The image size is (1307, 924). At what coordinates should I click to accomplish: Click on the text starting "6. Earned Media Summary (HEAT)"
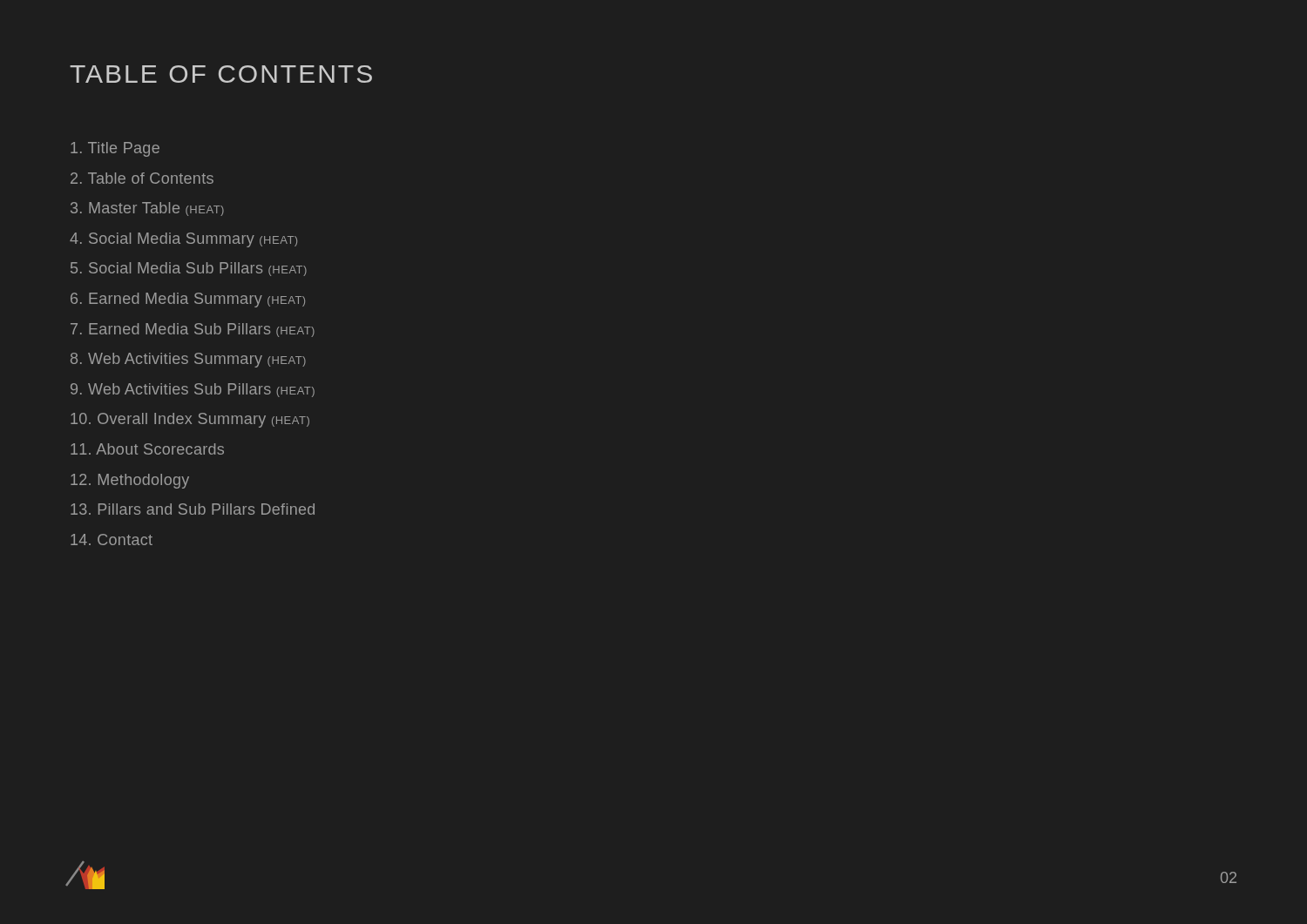188,299
